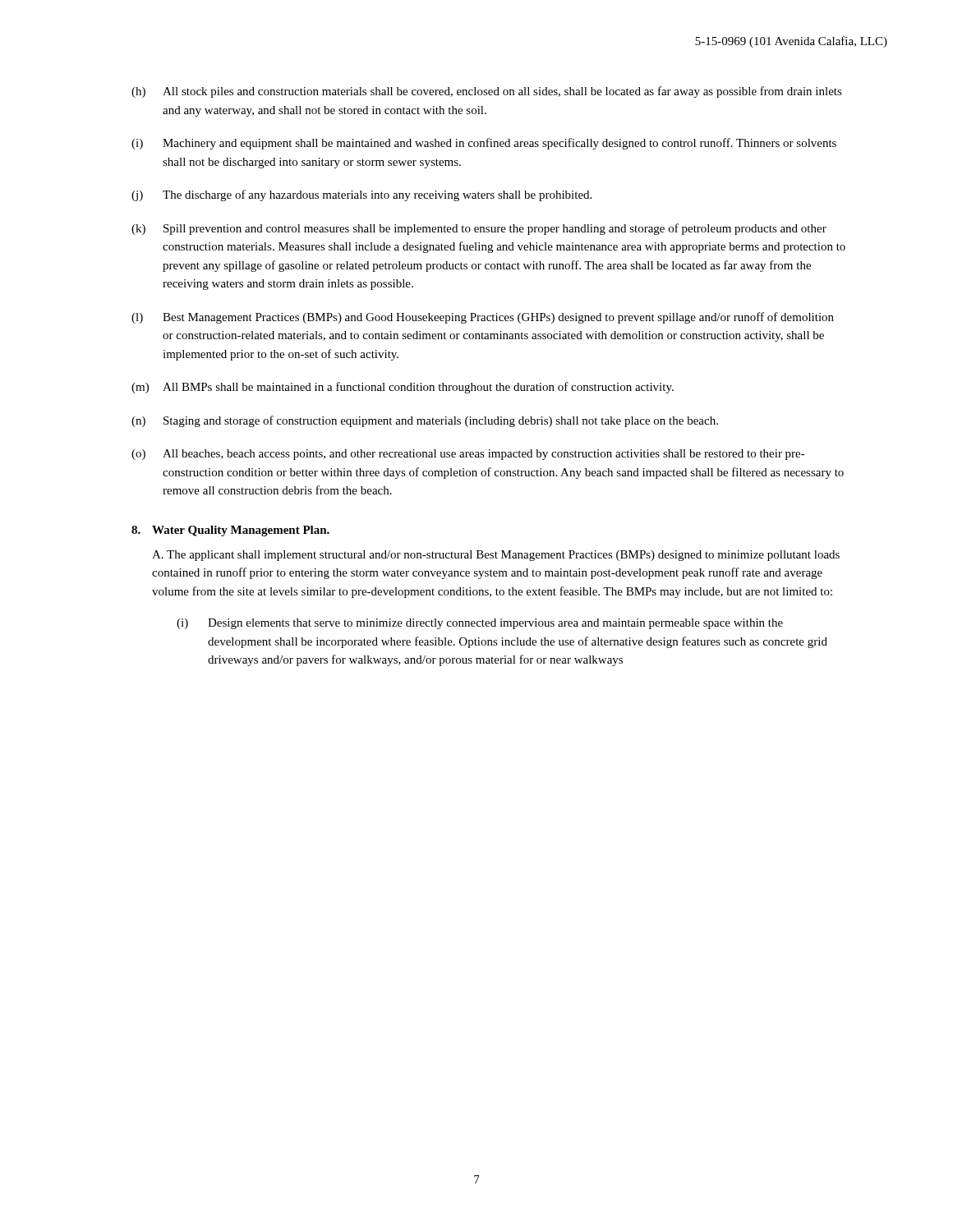
Task: Locate the passage starting "(k) Spill prevention and control measures shall"
Action: (489, 256)
